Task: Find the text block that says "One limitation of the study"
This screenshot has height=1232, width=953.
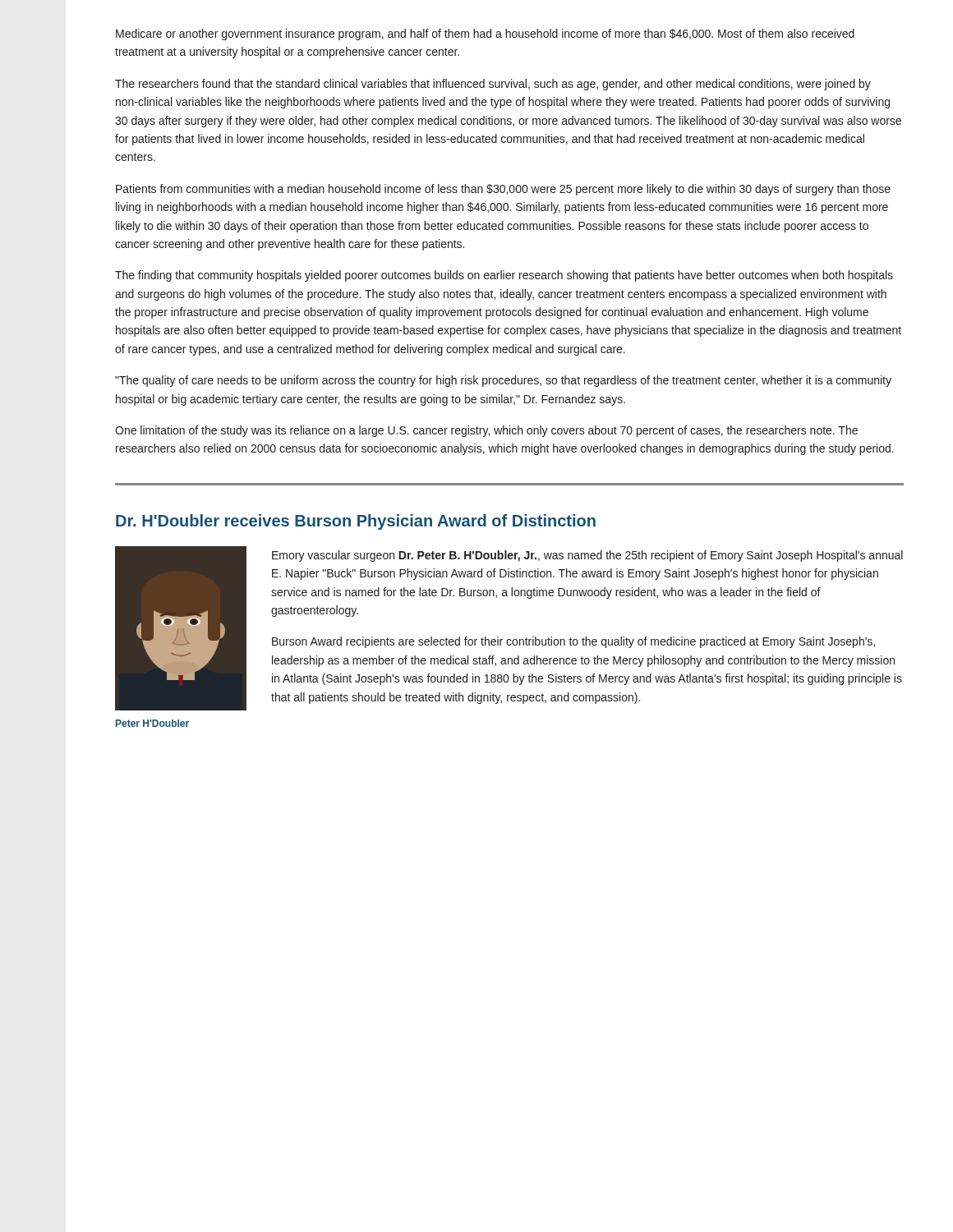Action: [x=505, y=440]
